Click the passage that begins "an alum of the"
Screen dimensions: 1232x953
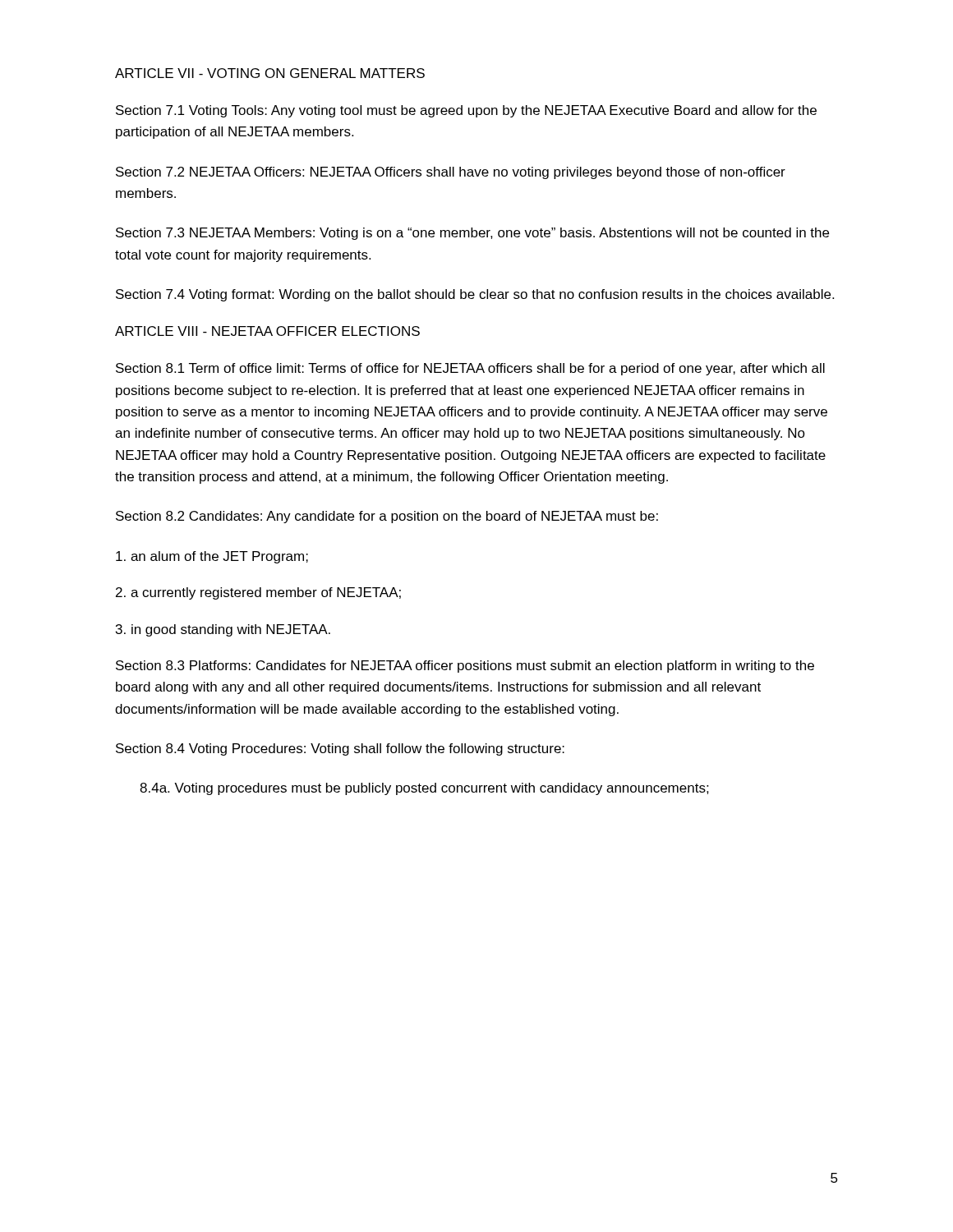pos(212,556)
